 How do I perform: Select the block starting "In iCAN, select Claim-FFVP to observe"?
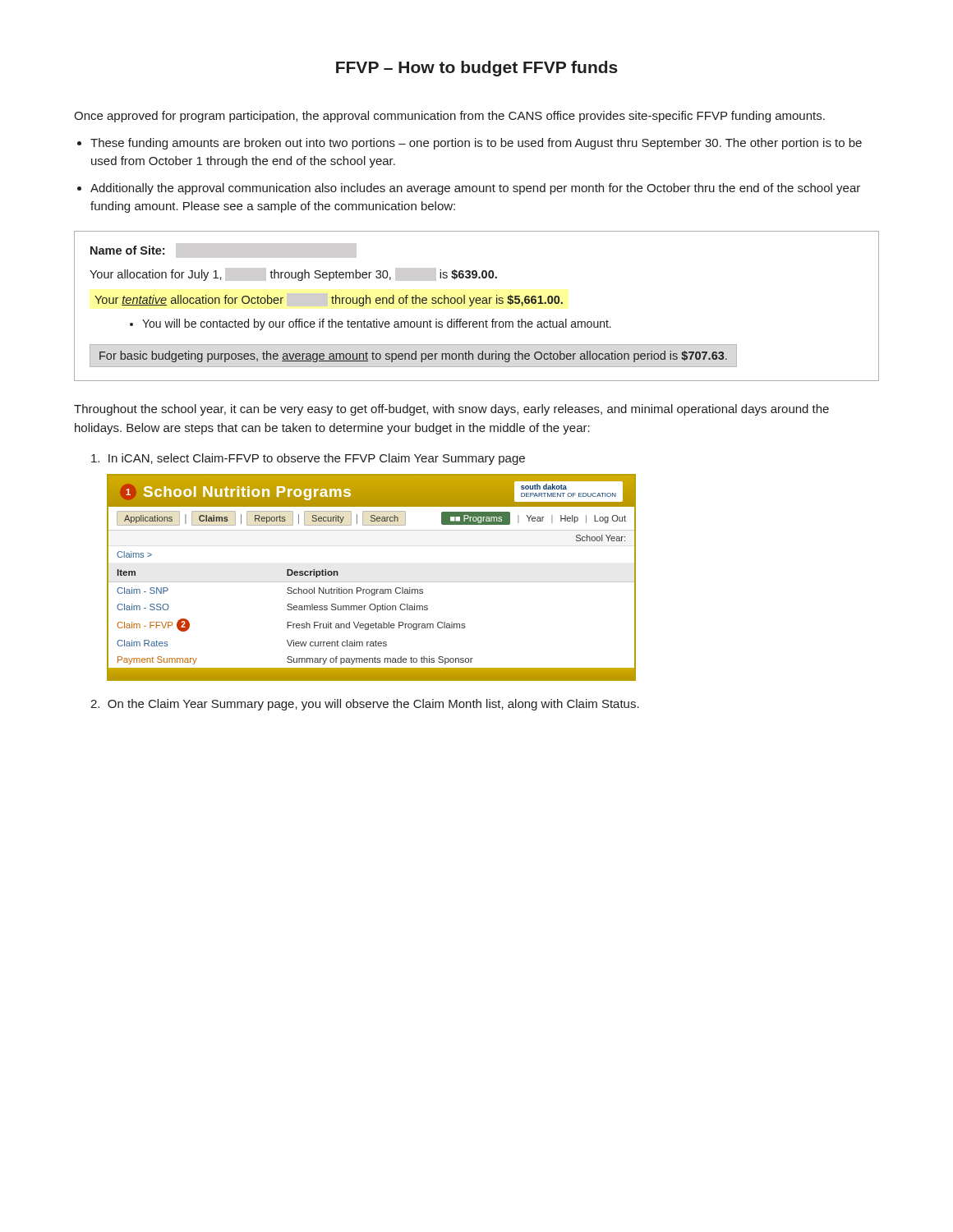pos(308,458)
